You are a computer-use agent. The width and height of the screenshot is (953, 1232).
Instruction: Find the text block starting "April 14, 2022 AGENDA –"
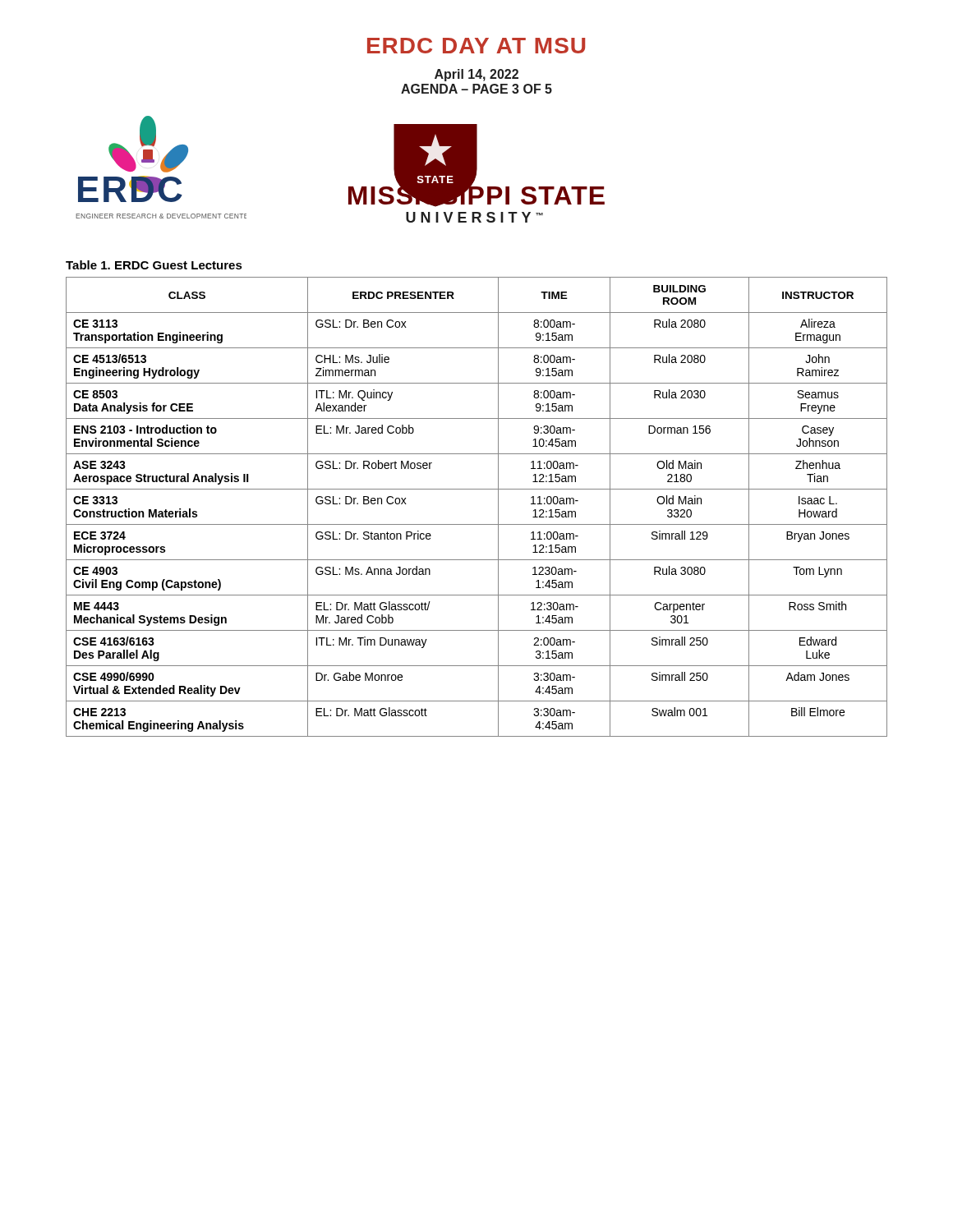click(476, 82)
